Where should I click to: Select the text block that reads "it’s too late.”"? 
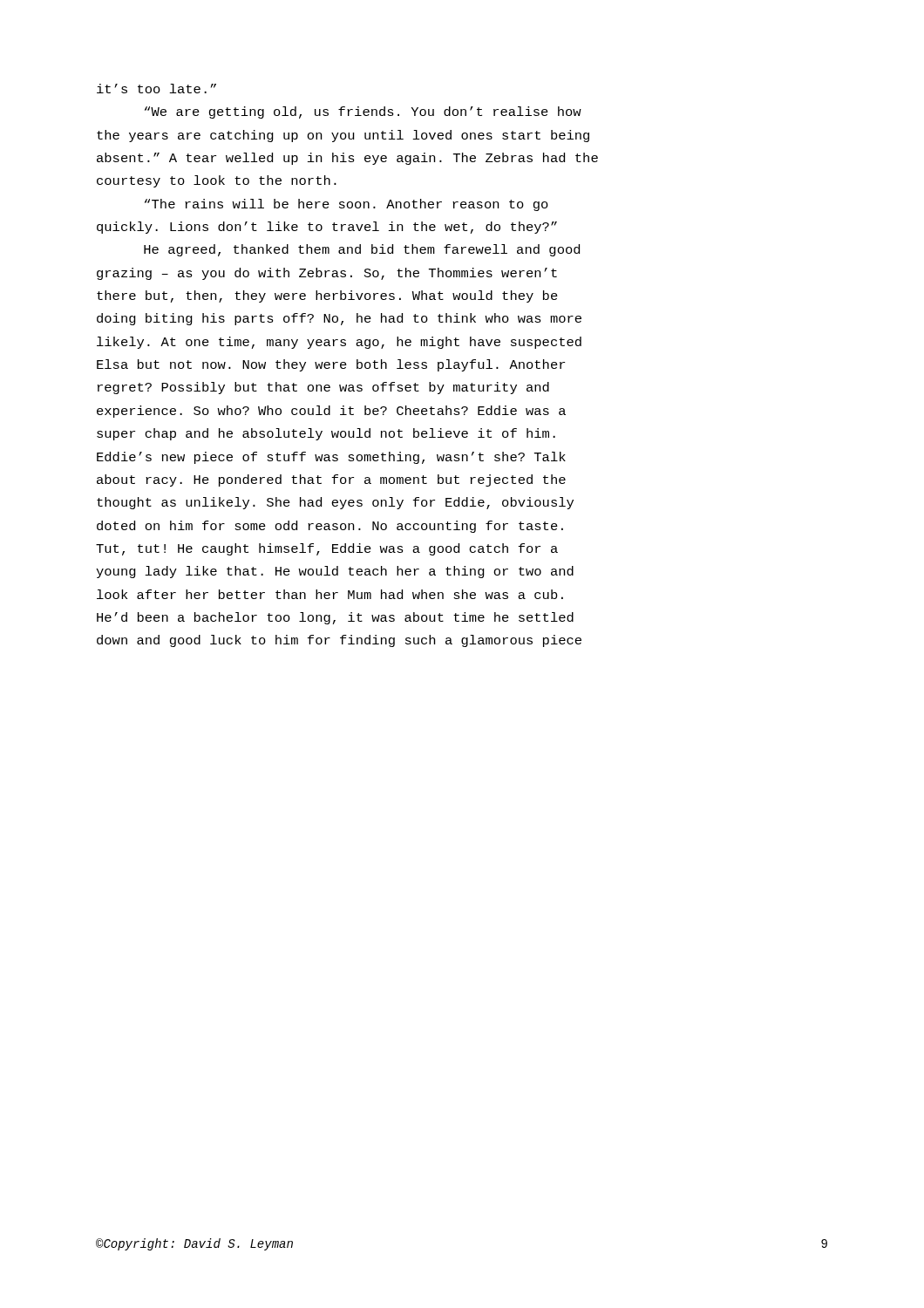[462, 366]
